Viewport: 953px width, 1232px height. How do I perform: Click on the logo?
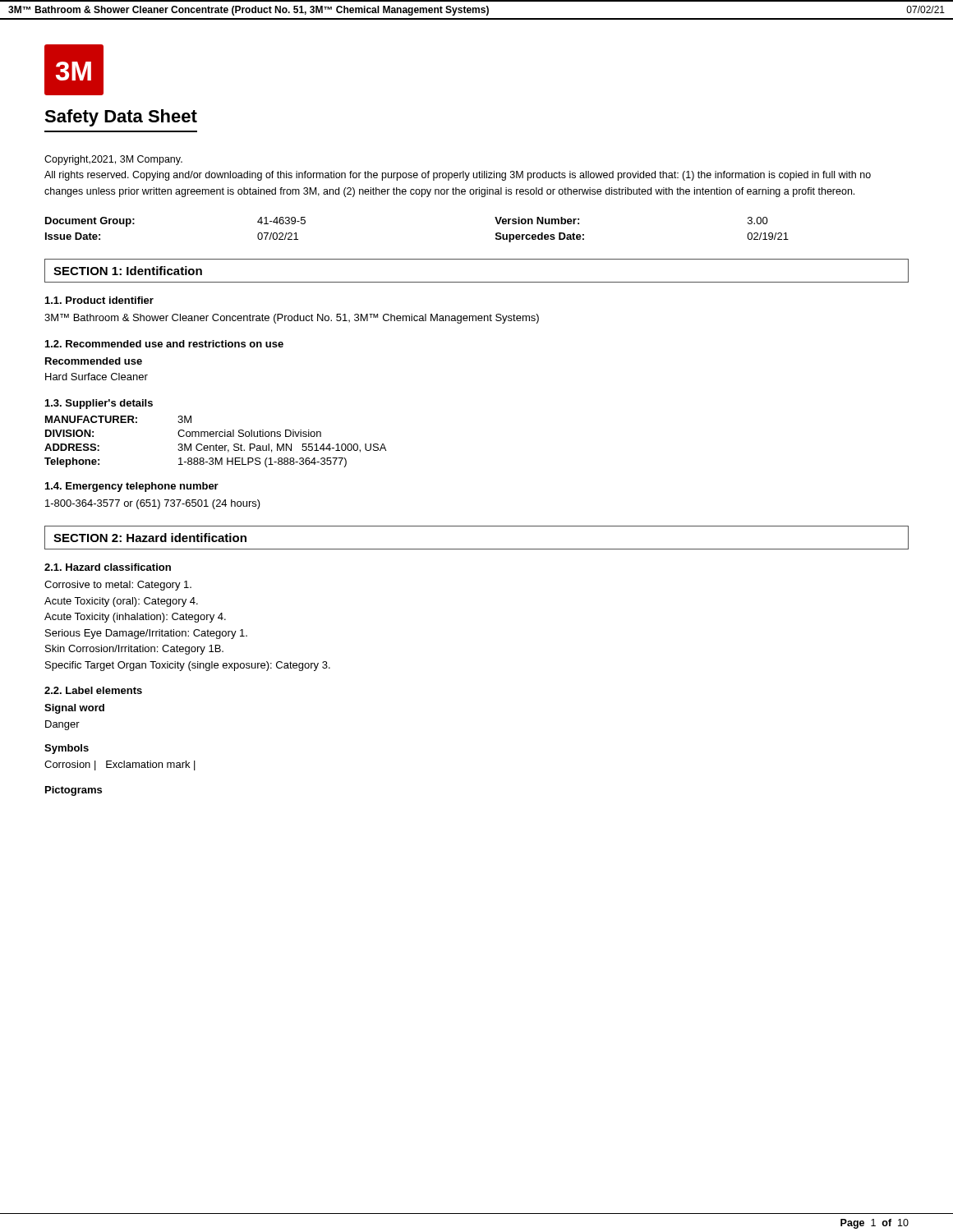[x=476, y=71]
